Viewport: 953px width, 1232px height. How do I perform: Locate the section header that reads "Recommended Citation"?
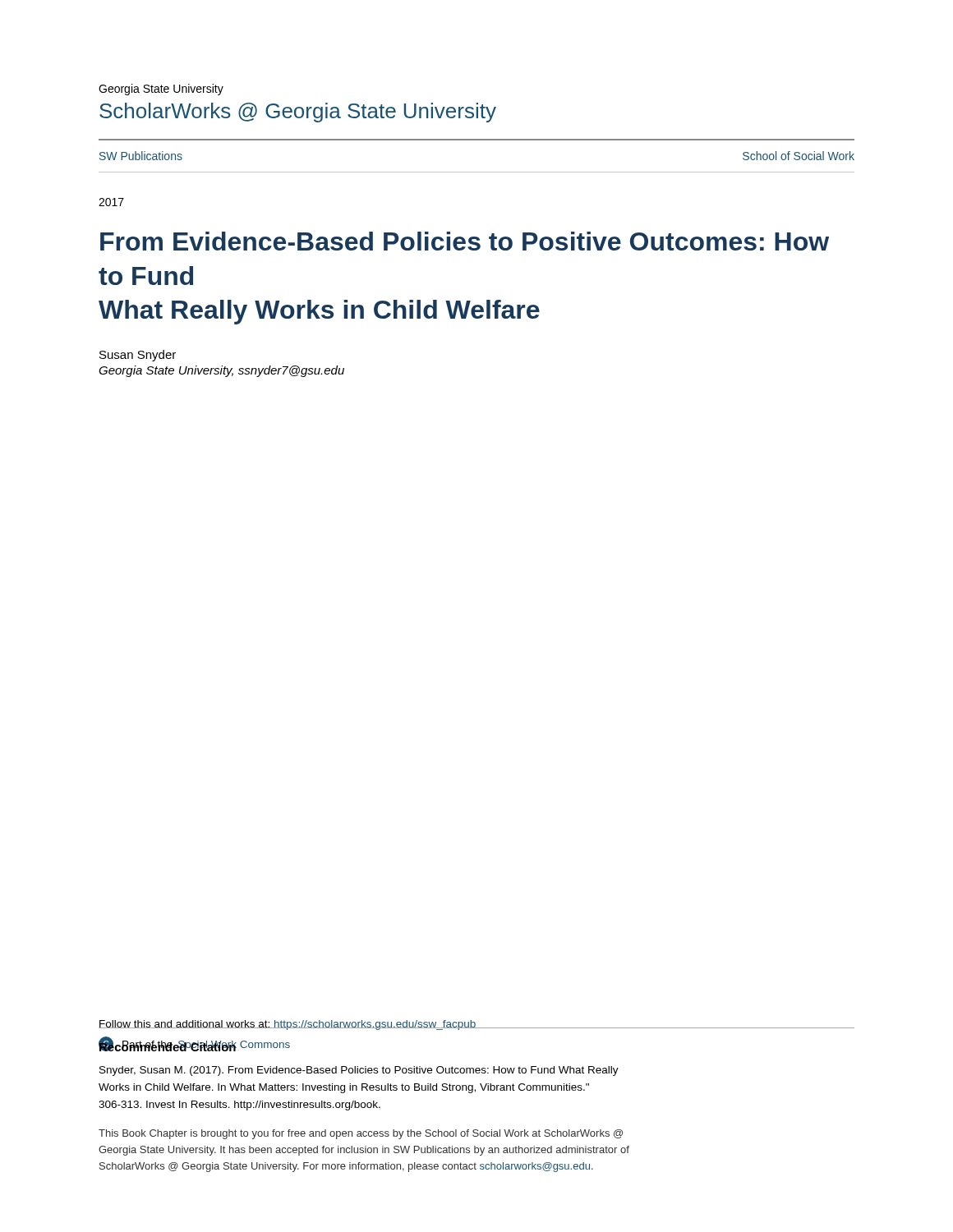click(x=167, y=1047)
